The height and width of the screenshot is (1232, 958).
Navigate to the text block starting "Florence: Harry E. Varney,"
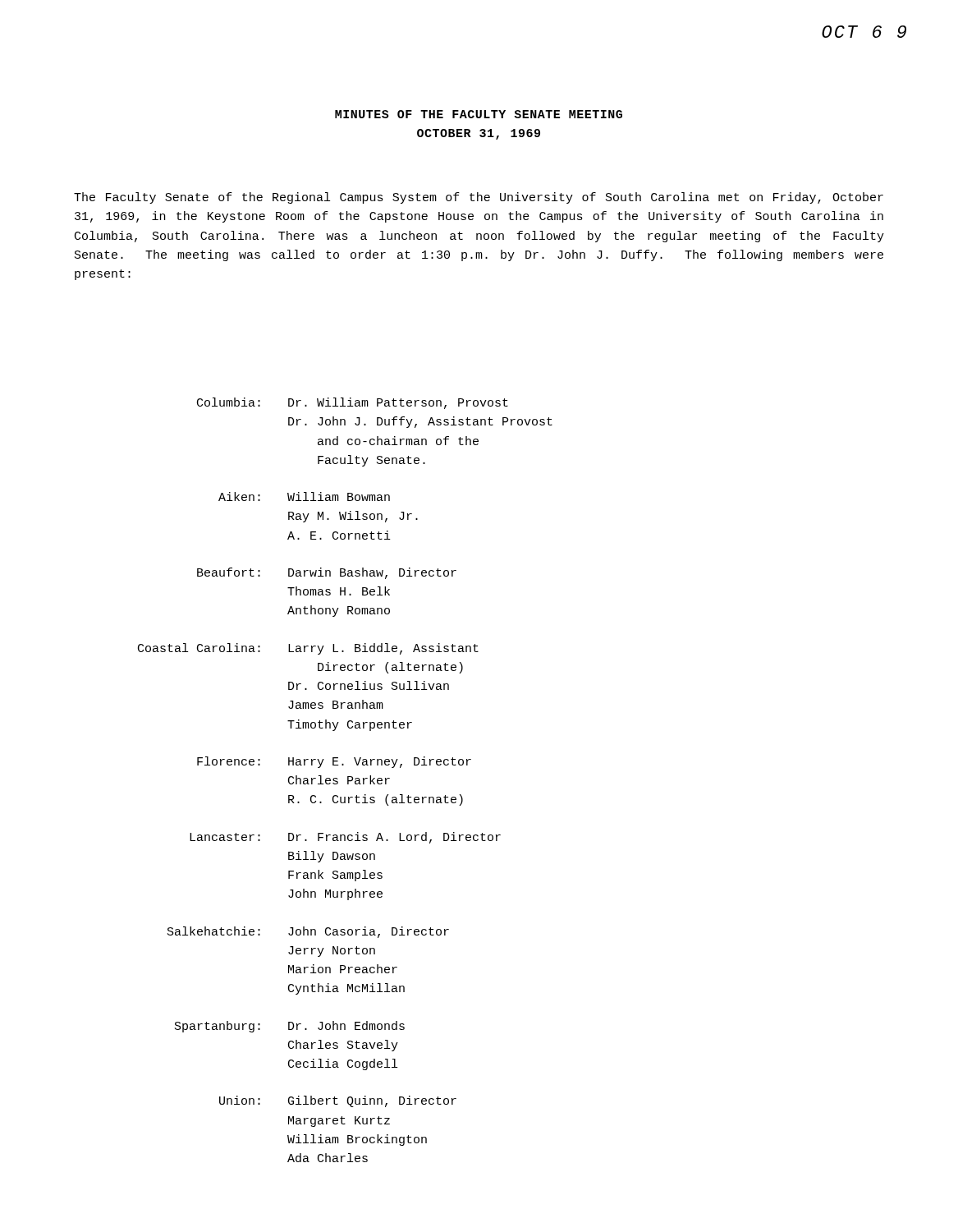tap(334, 762)
